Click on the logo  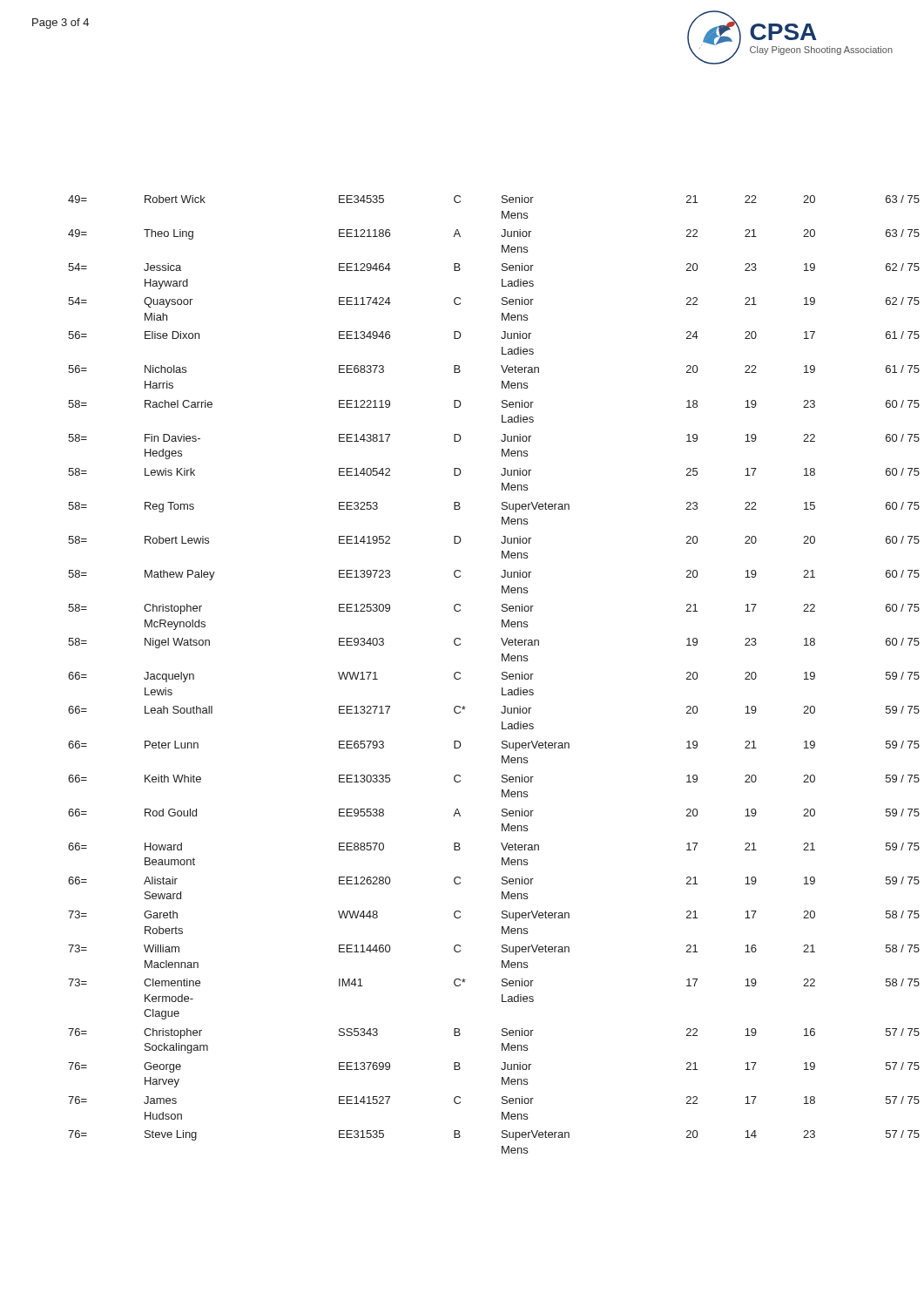[790, 37]
